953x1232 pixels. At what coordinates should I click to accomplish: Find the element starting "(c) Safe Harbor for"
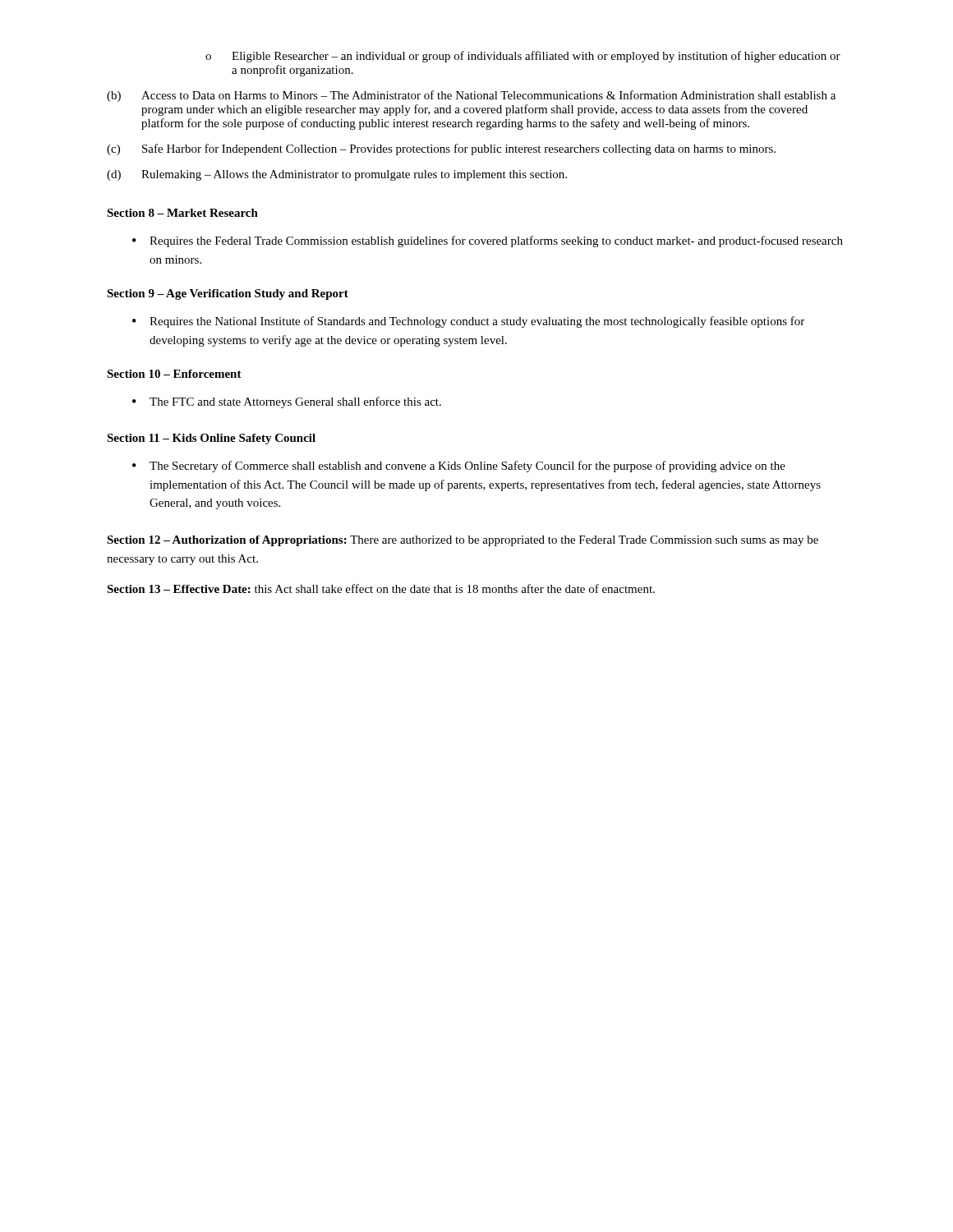(476, 149)
